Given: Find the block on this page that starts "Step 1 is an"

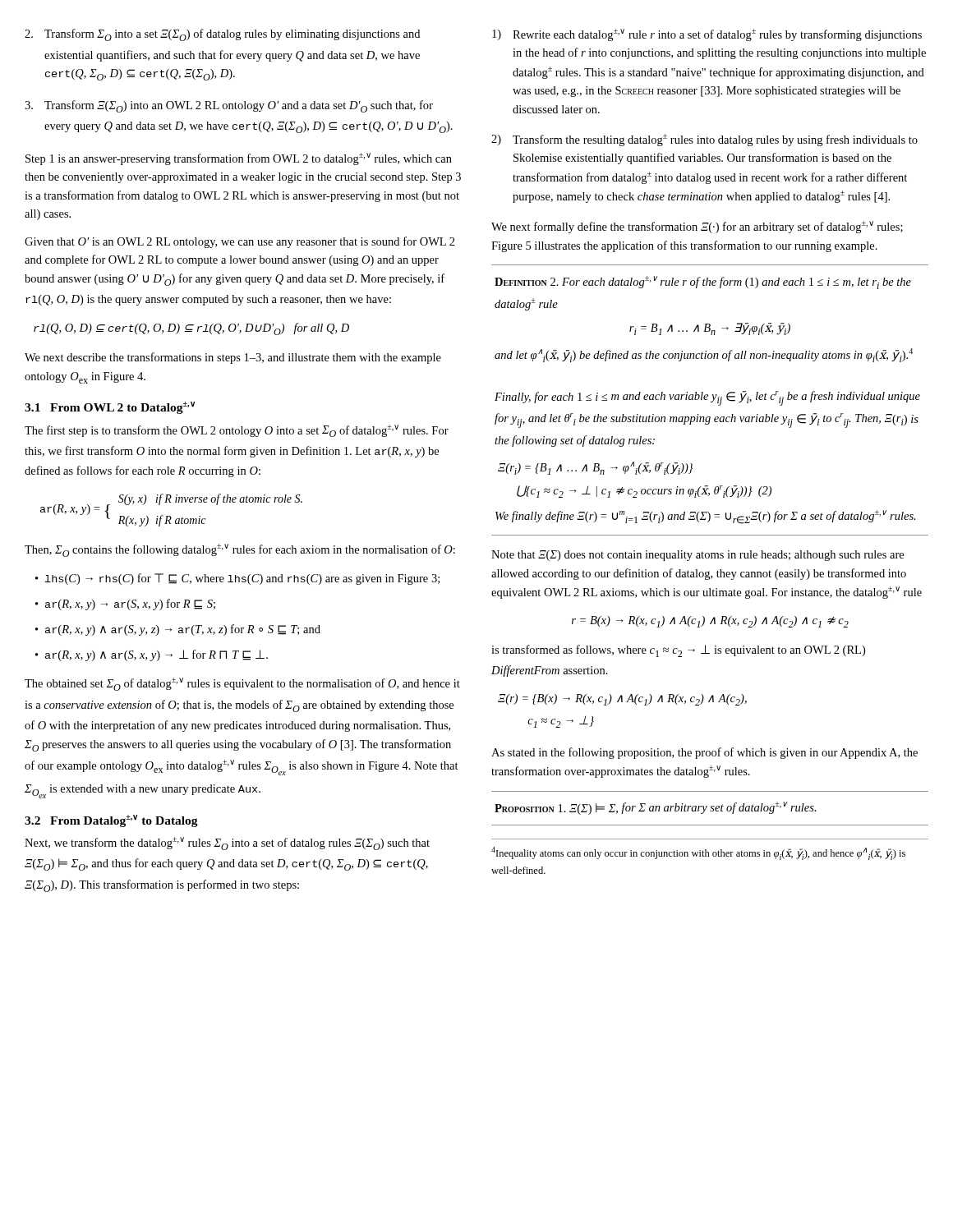Looking at the screenshot, I should coord(243,185).
